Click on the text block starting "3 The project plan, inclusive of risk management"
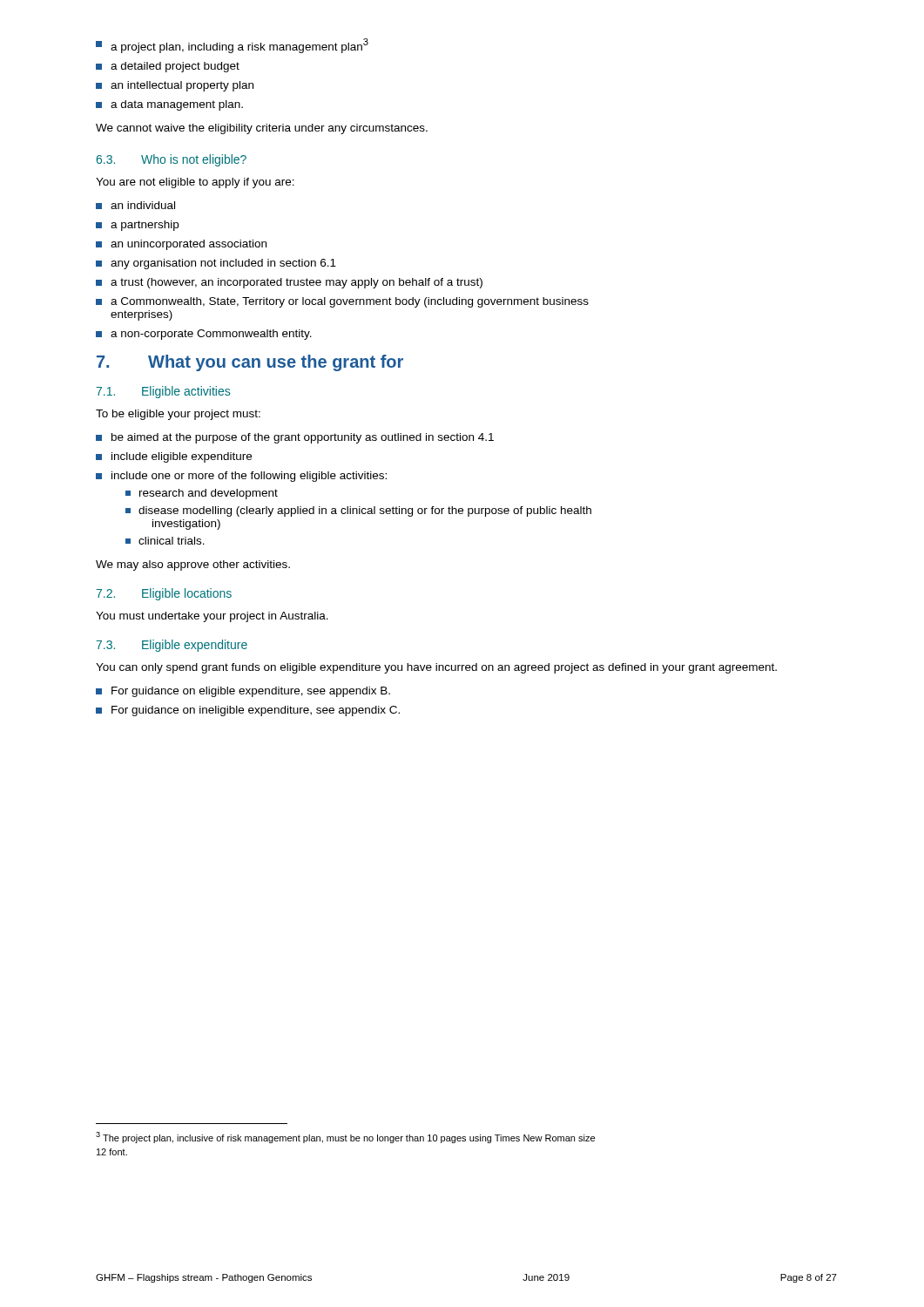Image resolution: width=924 pixels, height=1307 pixels. point(466,1145)
